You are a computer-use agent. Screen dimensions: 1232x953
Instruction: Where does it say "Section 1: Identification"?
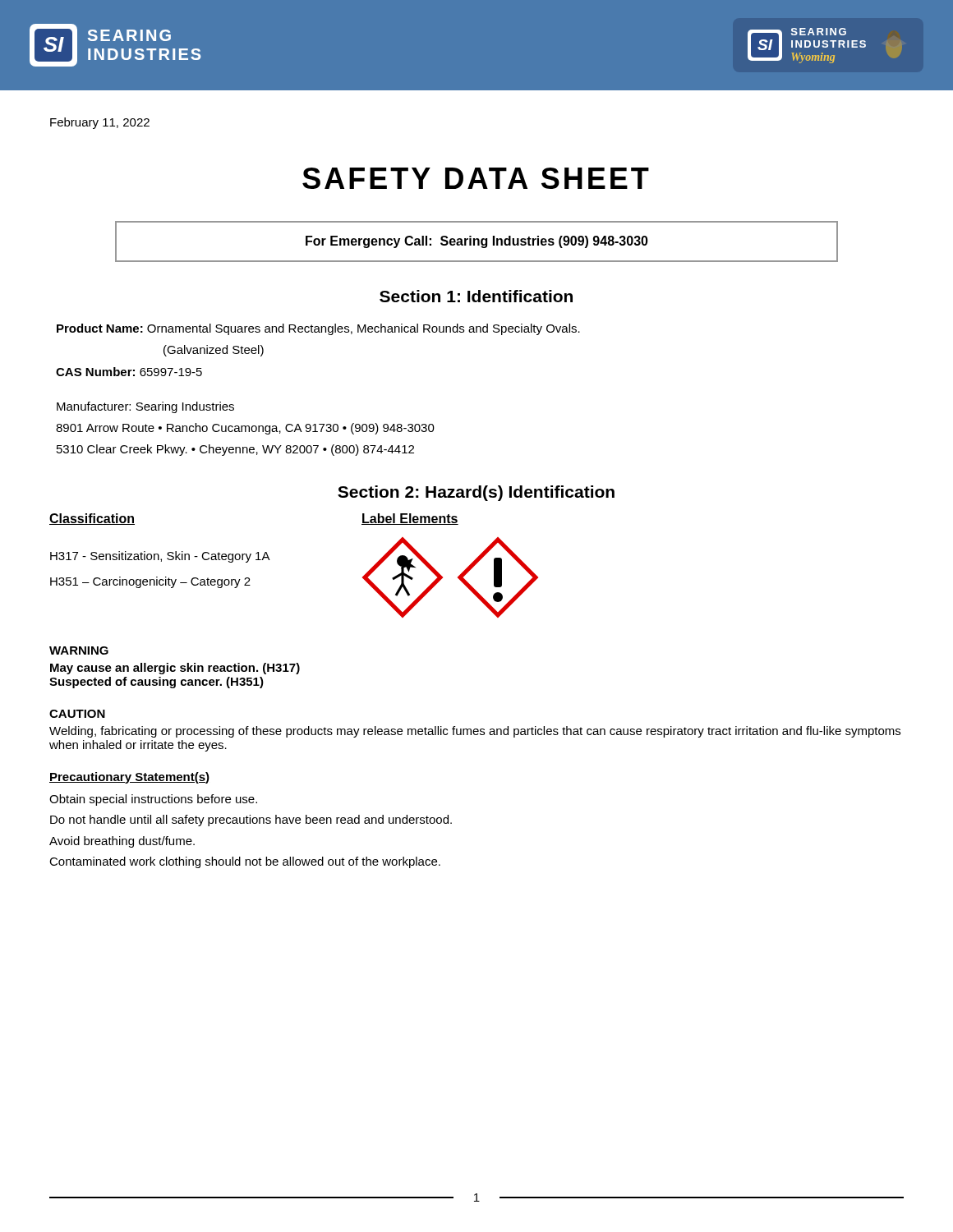pyautogui.click(x=476, y=296)
